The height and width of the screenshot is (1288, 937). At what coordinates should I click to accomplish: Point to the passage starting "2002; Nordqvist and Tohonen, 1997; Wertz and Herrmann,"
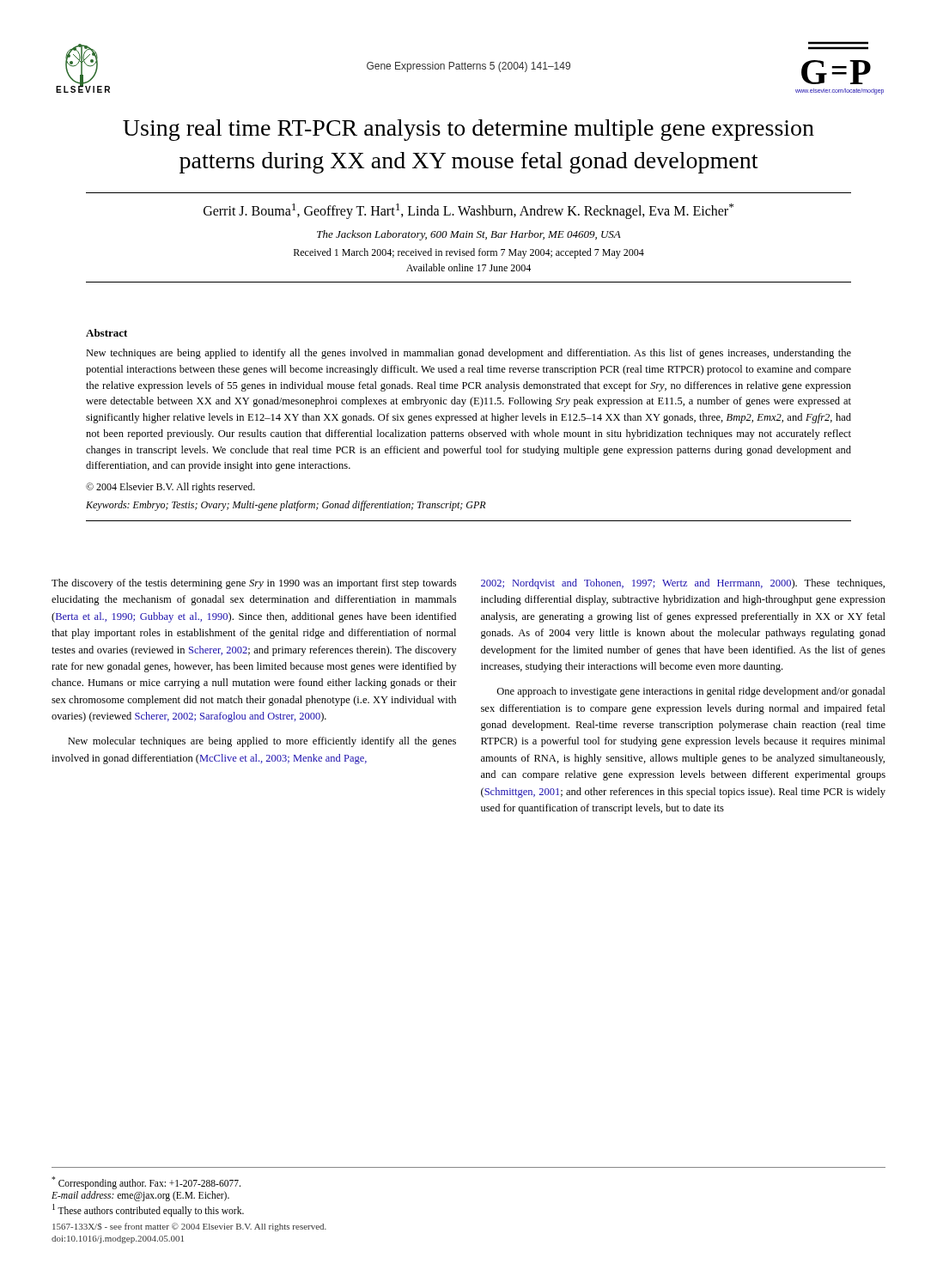coord(683,696)
